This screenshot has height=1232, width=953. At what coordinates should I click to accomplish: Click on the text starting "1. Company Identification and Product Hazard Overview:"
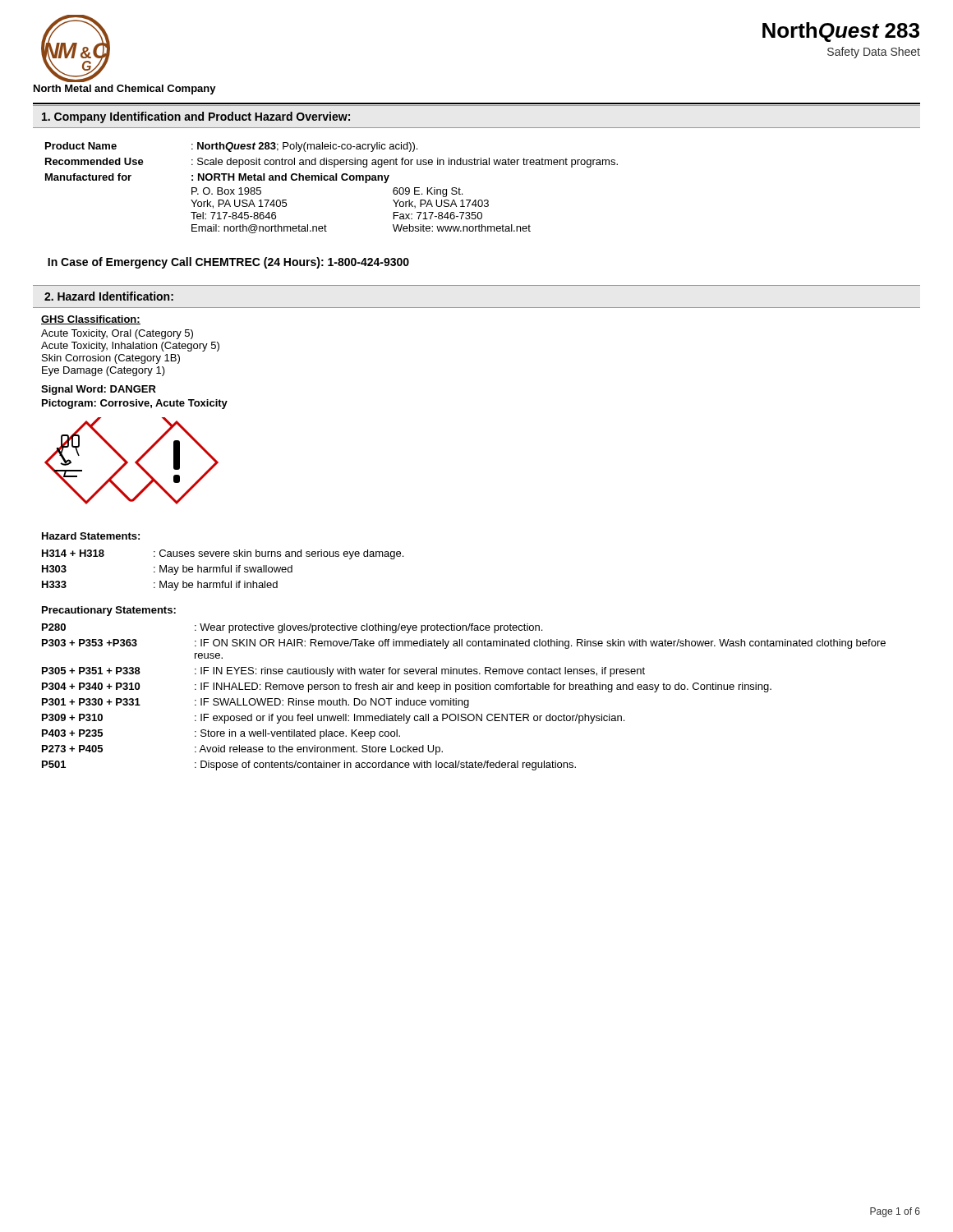tap(196, 117)
